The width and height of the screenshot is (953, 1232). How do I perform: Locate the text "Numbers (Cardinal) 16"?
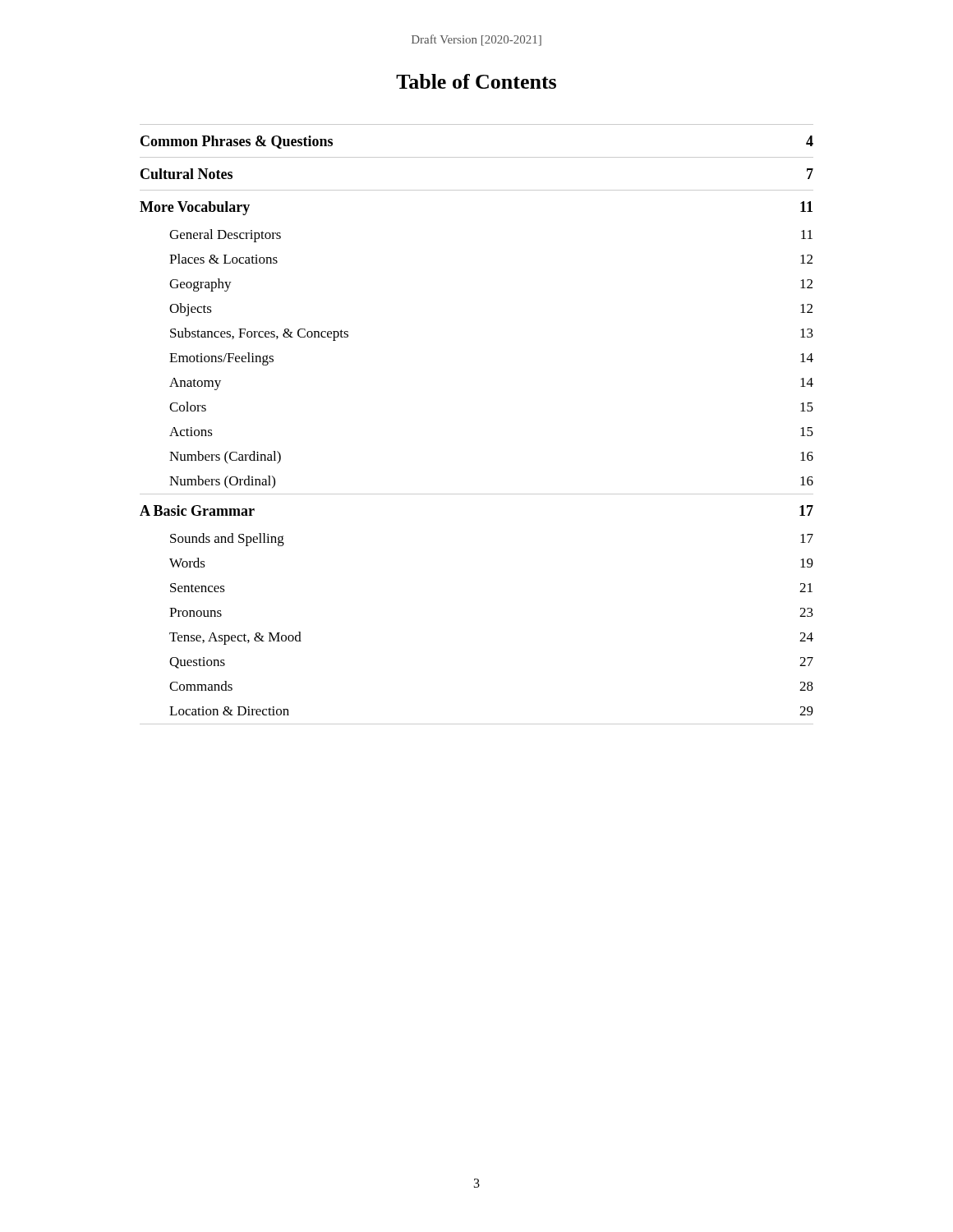226,457
